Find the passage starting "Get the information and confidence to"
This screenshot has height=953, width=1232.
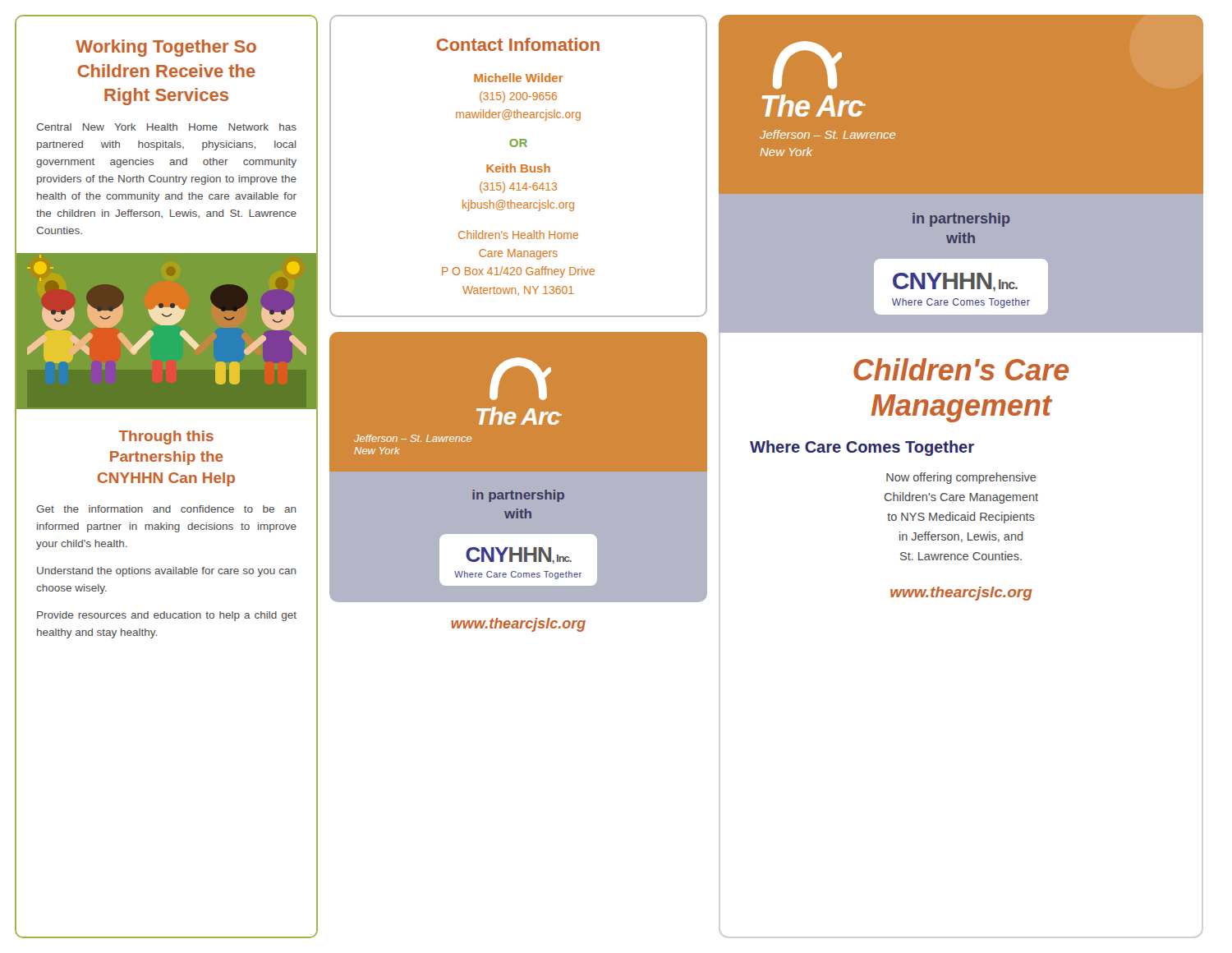point(166,527)
